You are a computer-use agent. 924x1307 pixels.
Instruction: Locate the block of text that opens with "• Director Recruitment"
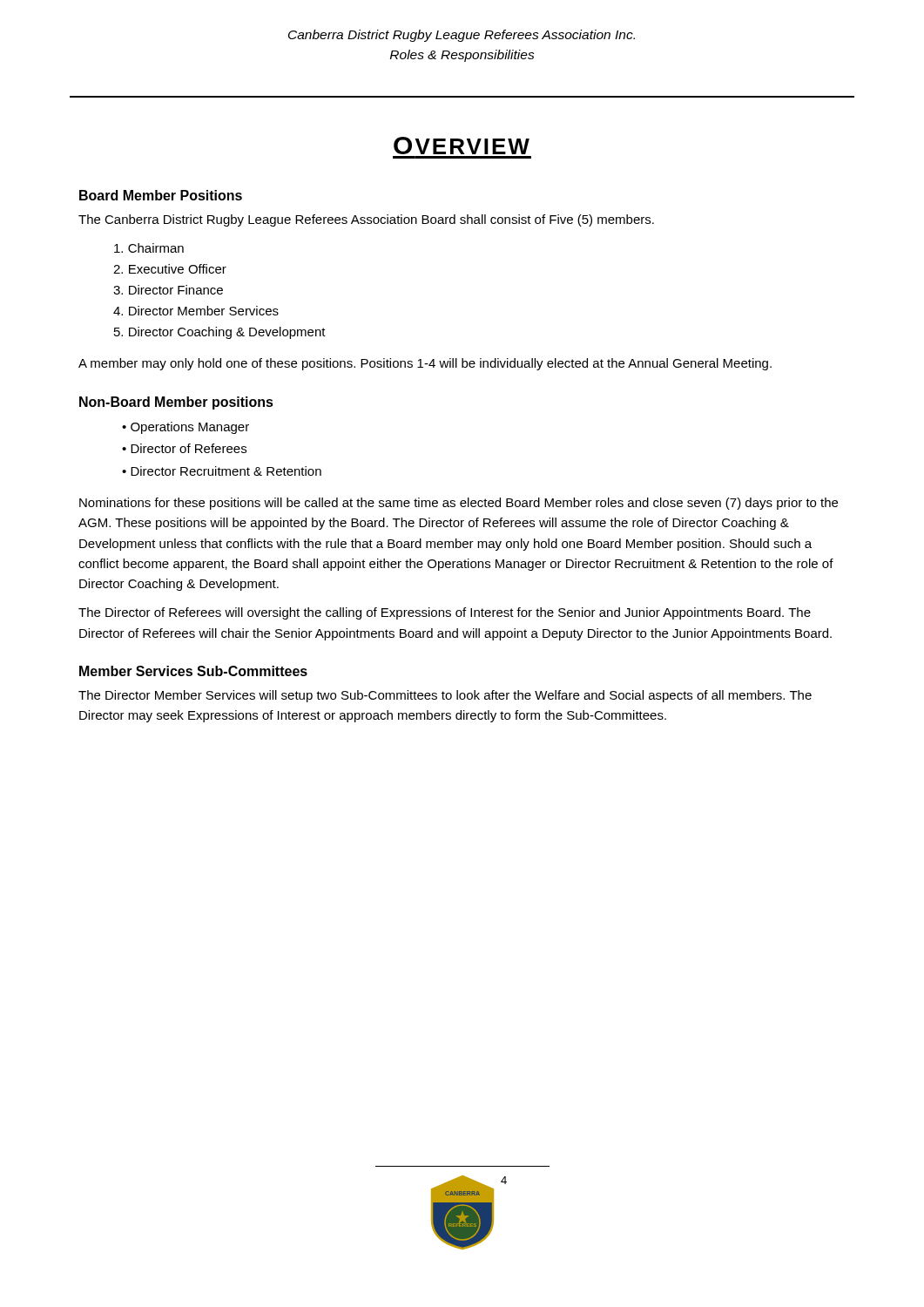[x=222, y=471]
